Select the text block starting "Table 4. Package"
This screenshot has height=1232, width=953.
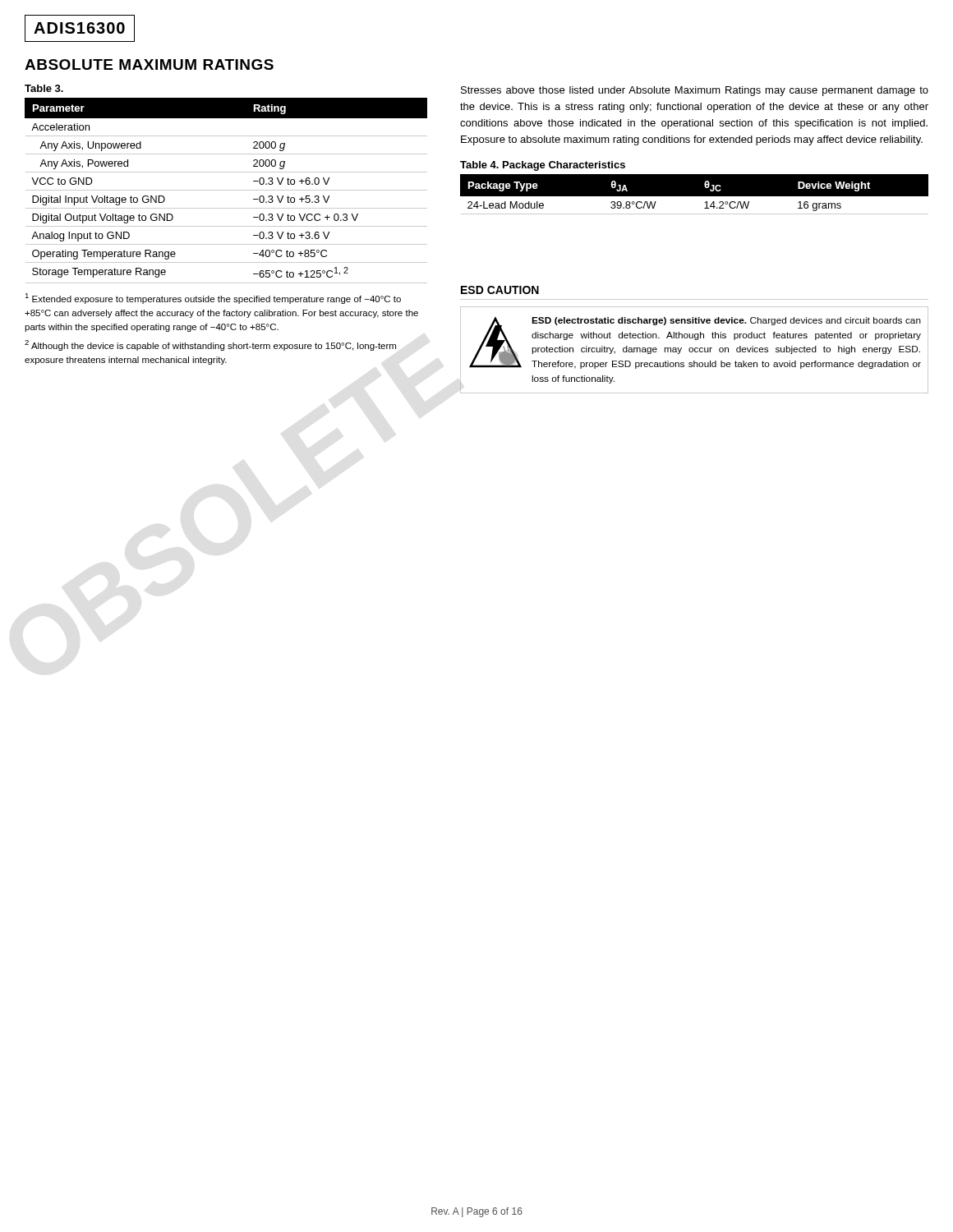click(x=543, y=164)
